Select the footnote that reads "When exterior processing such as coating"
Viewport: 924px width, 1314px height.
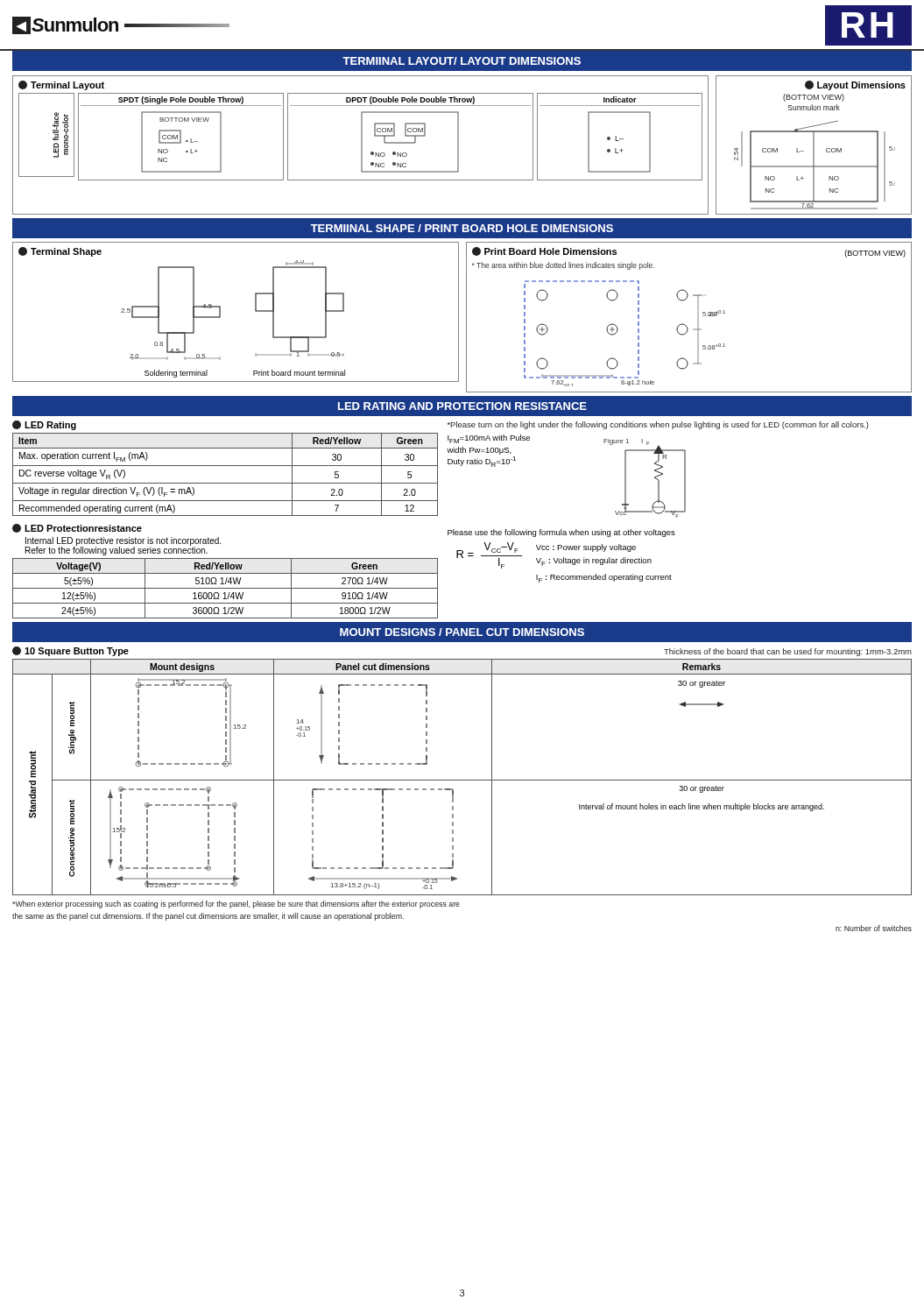(236, 910)
